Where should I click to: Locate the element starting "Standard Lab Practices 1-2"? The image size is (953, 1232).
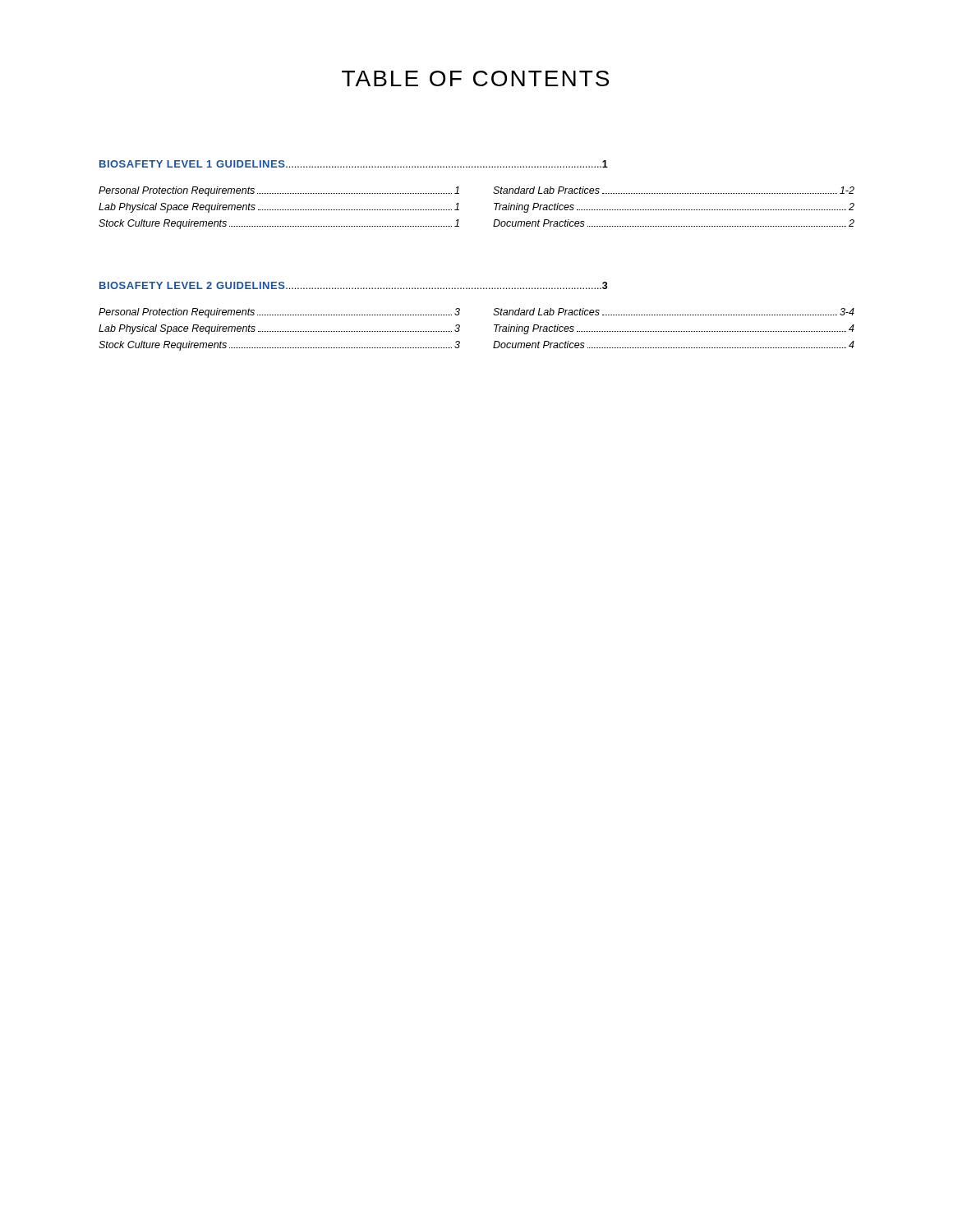click(674, 191)
